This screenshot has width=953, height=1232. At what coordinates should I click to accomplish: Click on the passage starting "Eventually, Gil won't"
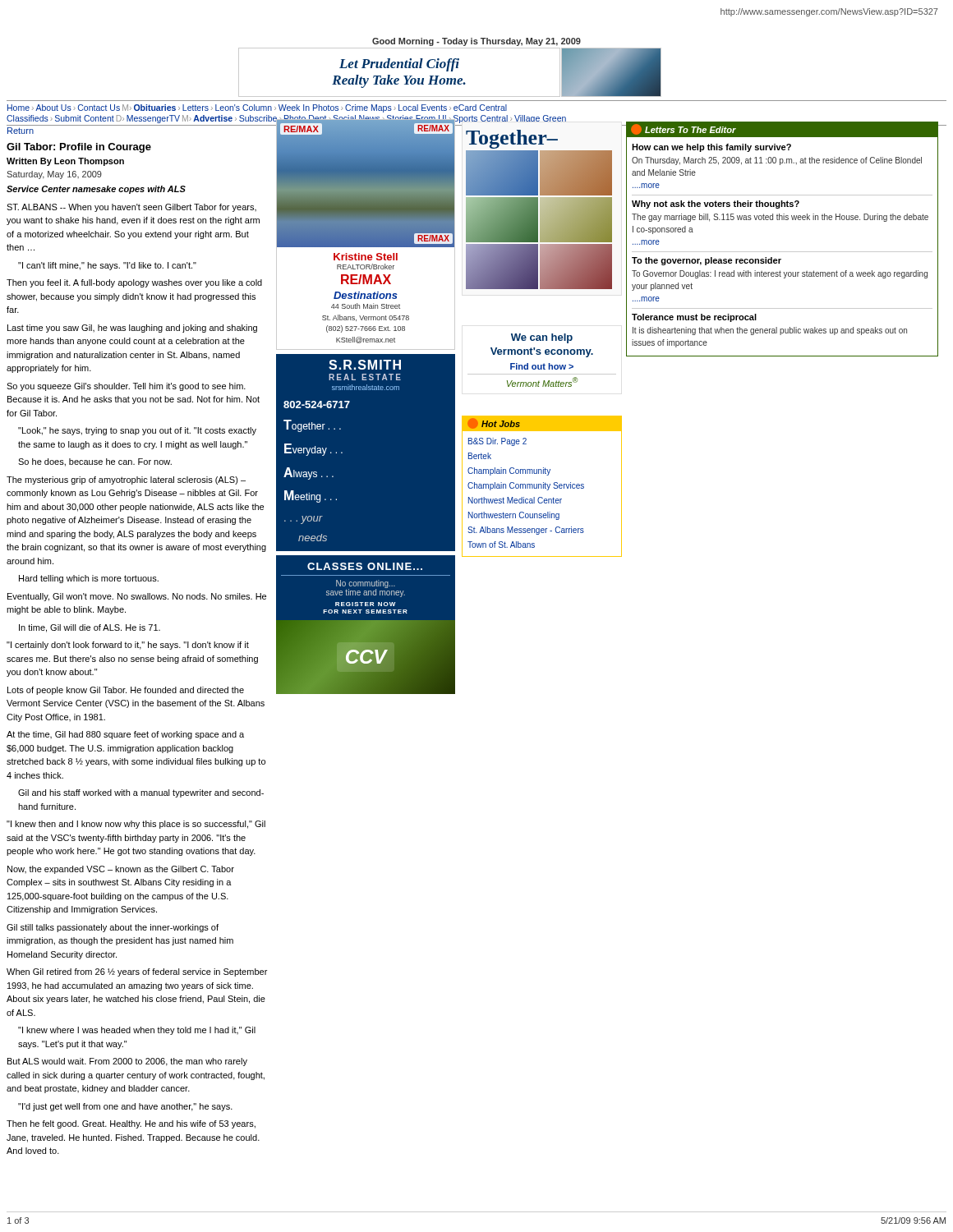[x=137, y=603]
